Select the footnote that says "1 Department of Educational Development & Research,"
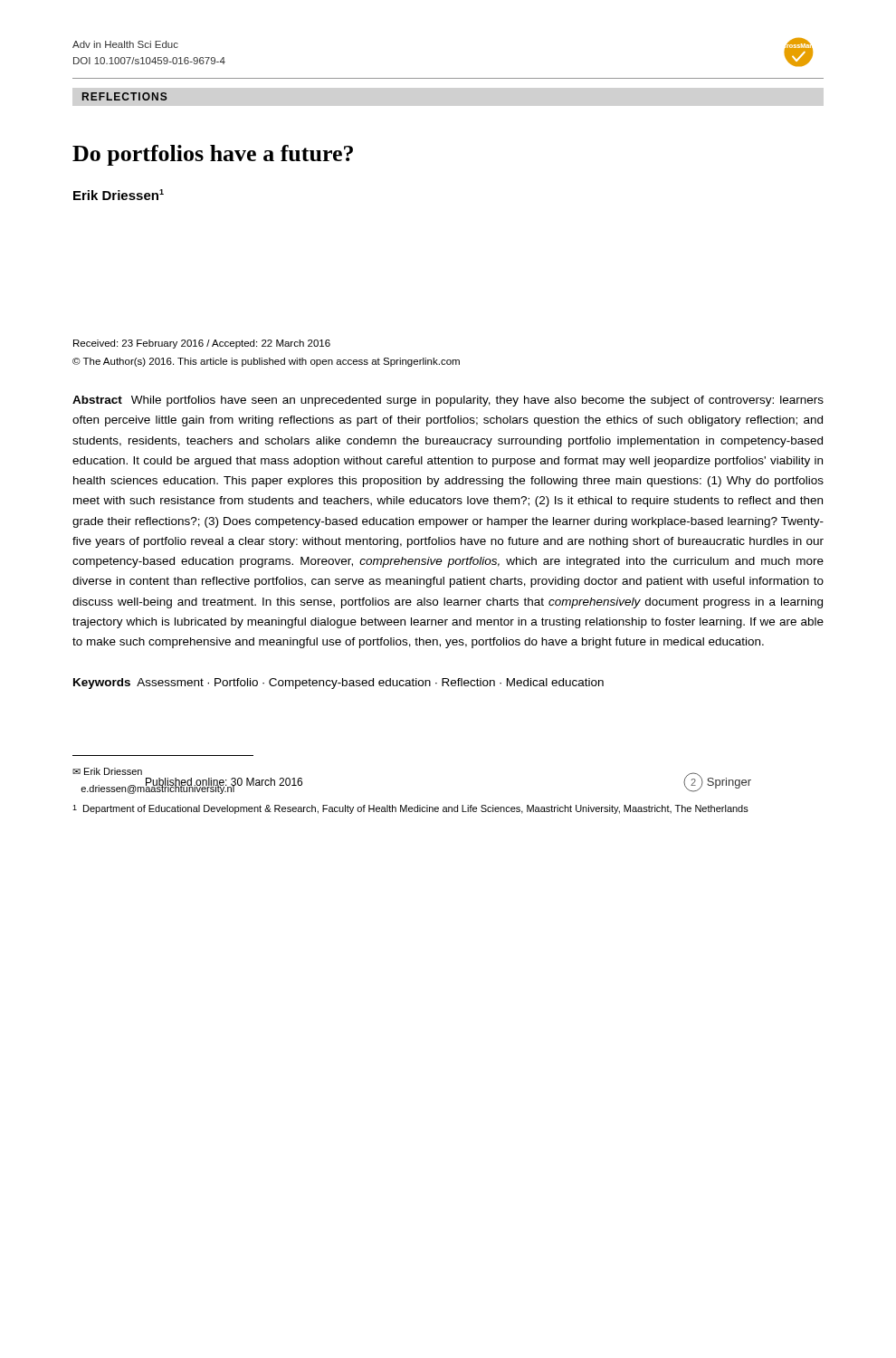This screenshot has height=1358, width=896. pos(448,810)
